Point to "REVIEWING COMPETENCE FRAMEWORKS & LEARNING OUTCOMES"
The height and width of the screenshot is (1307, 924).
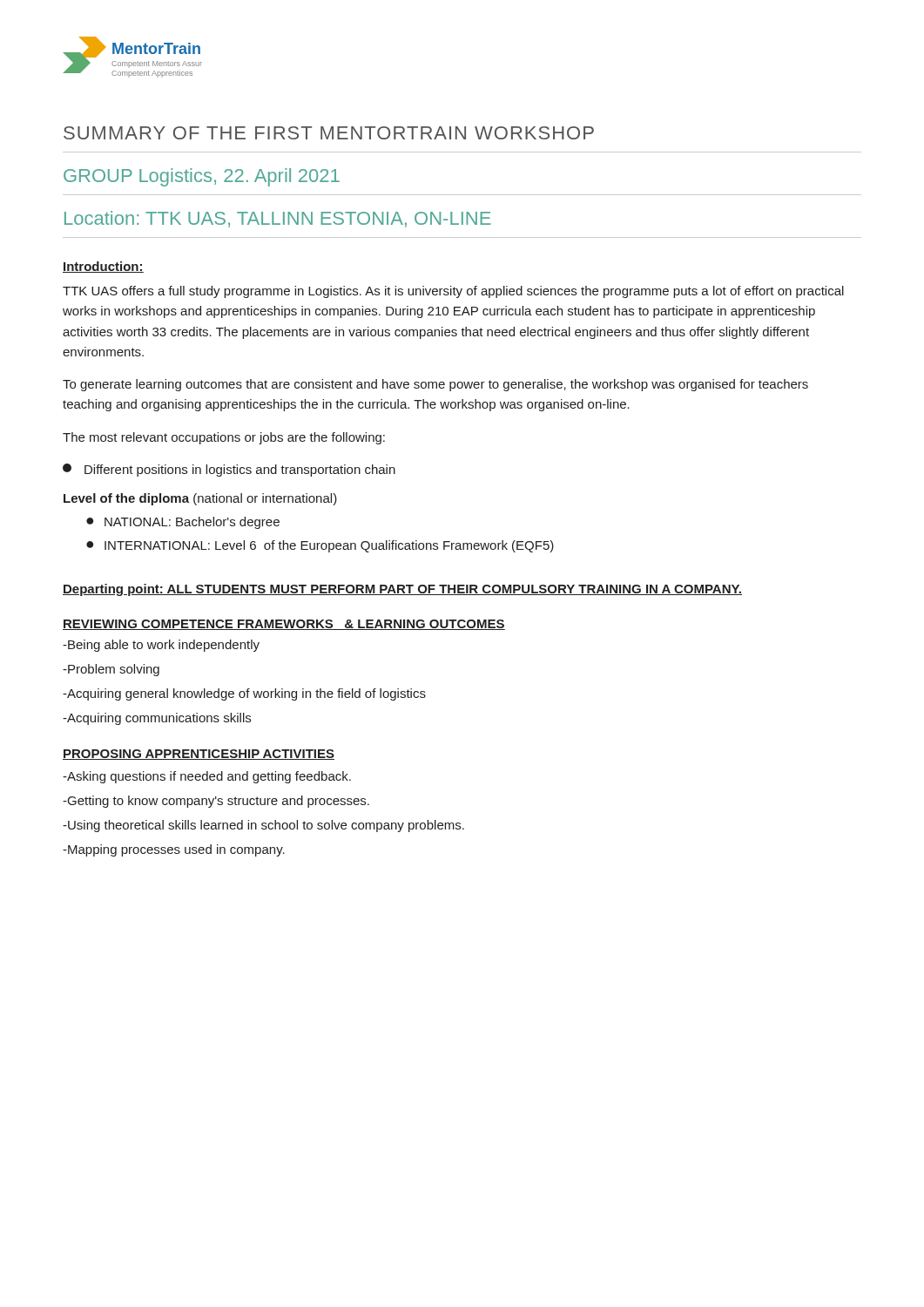(284, 624)
